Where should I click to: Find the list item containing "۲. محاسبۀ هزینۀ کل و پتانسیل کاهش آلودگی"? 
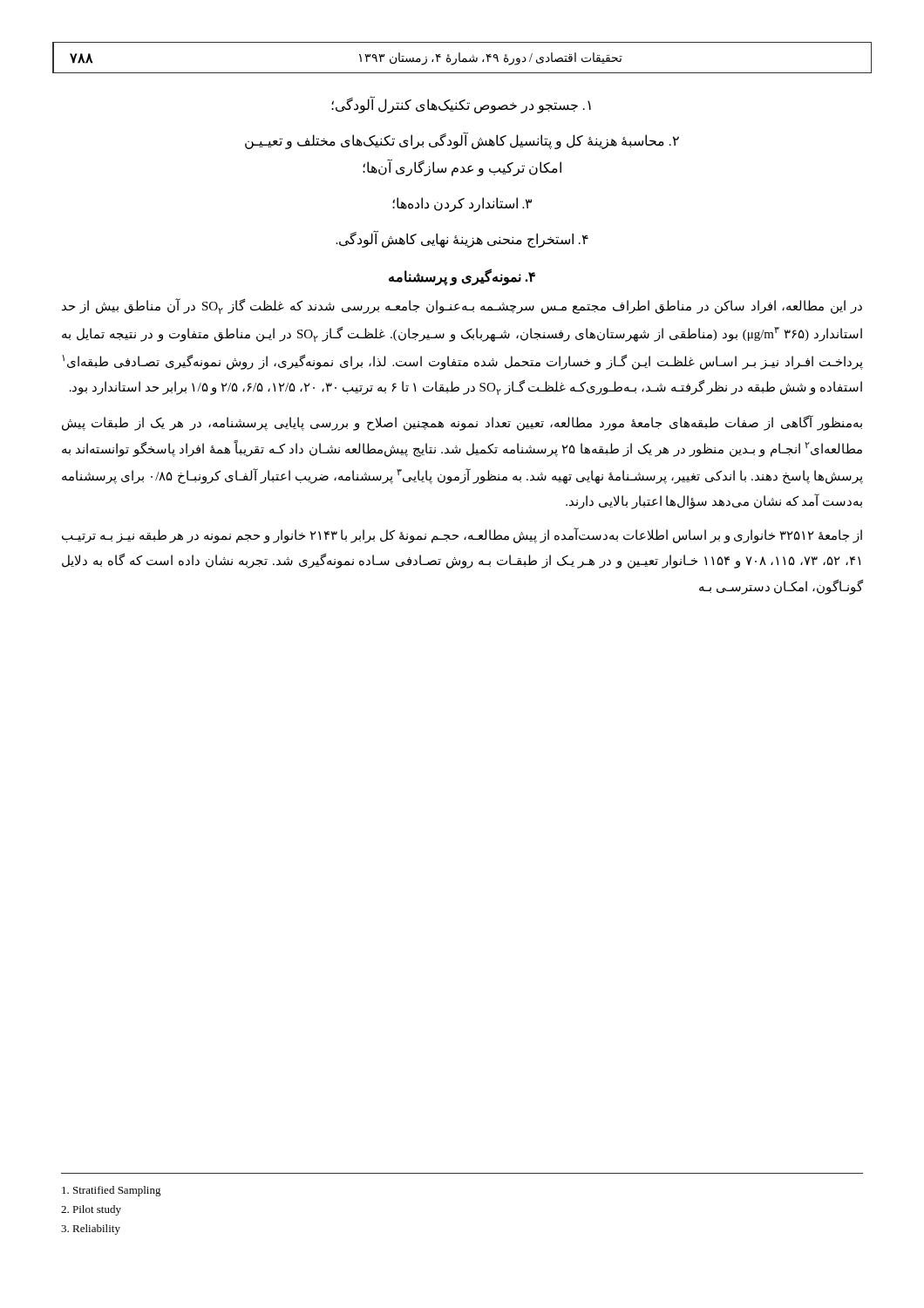[462, 154]
